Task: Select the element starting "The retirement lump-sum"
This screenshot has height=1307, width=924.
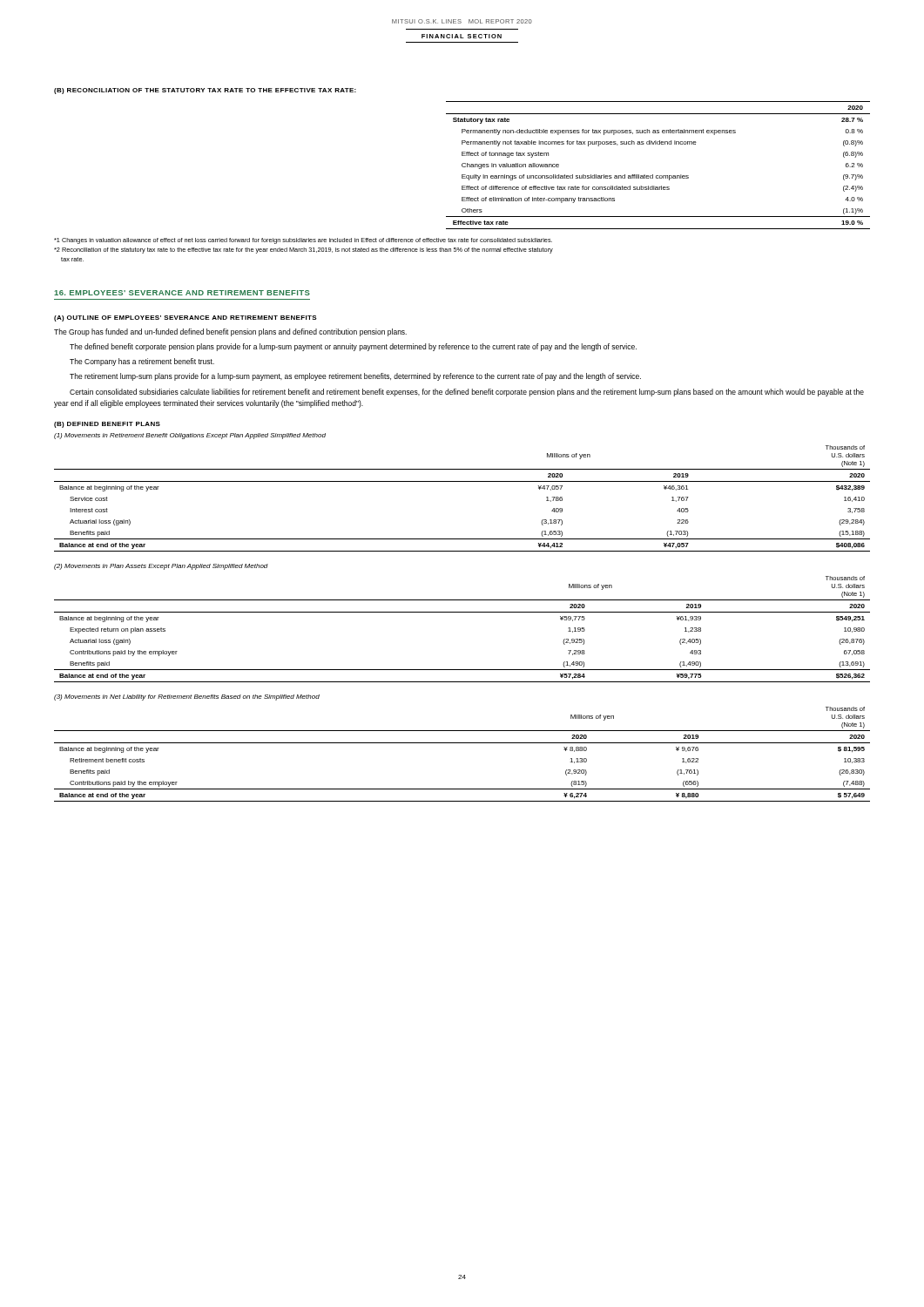Action: click(356, 377)
